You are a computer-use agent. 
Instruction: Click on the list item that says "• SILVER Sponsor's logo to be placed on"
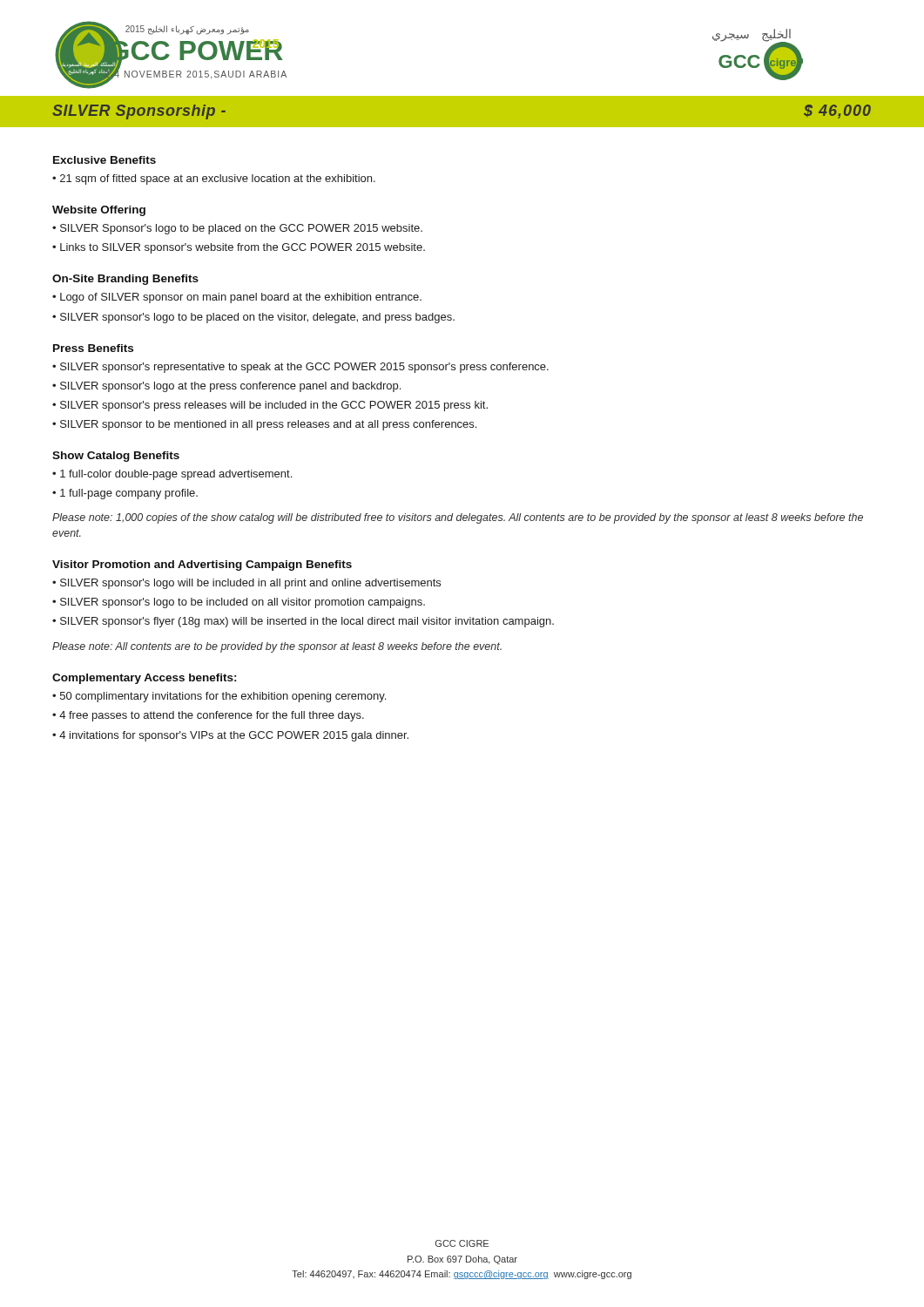238,228
